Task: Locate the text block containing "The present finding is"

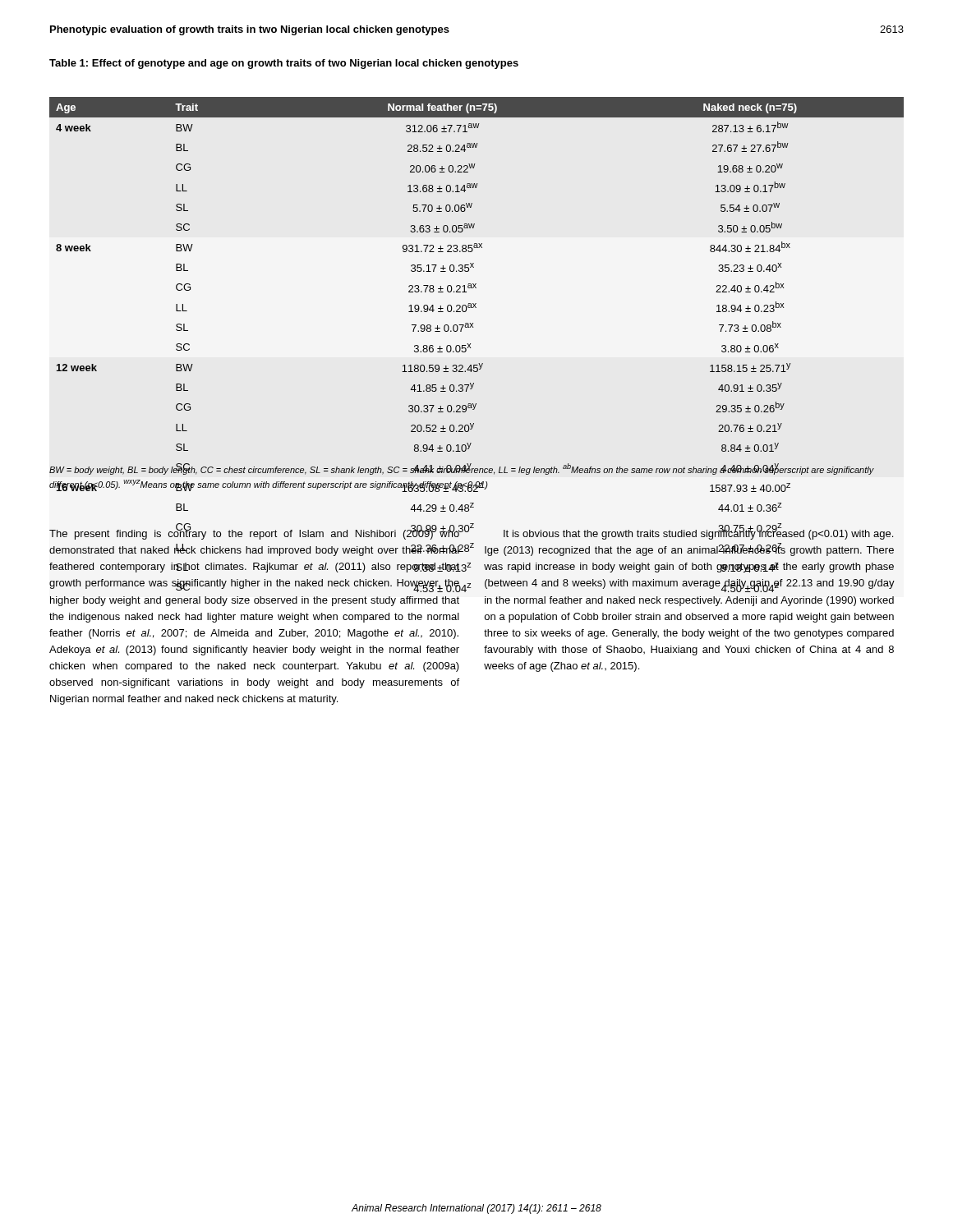Action: (x=254, y=616)
